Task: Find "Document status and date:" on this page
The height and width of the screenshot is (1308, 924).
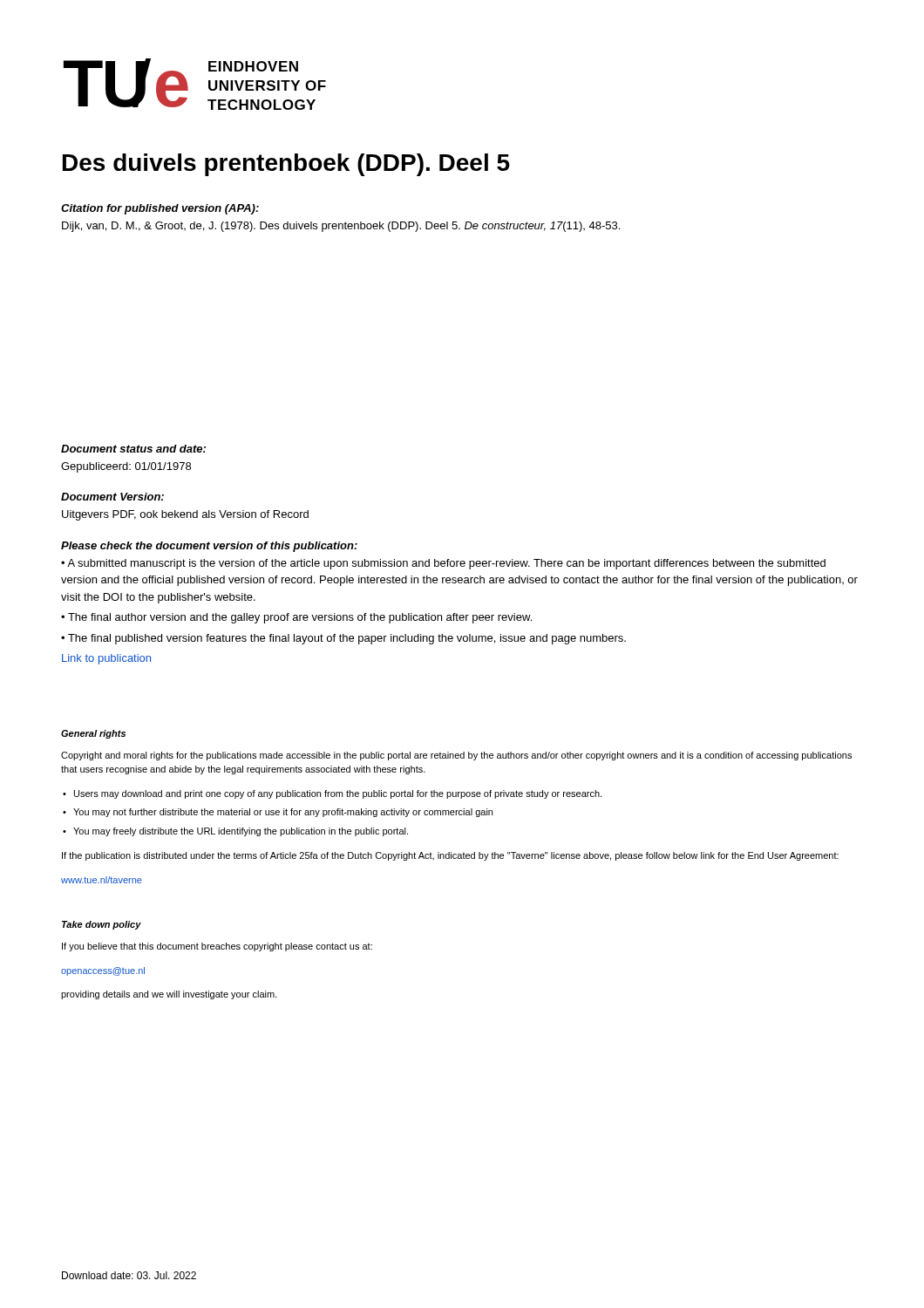Action: point(133,449)
